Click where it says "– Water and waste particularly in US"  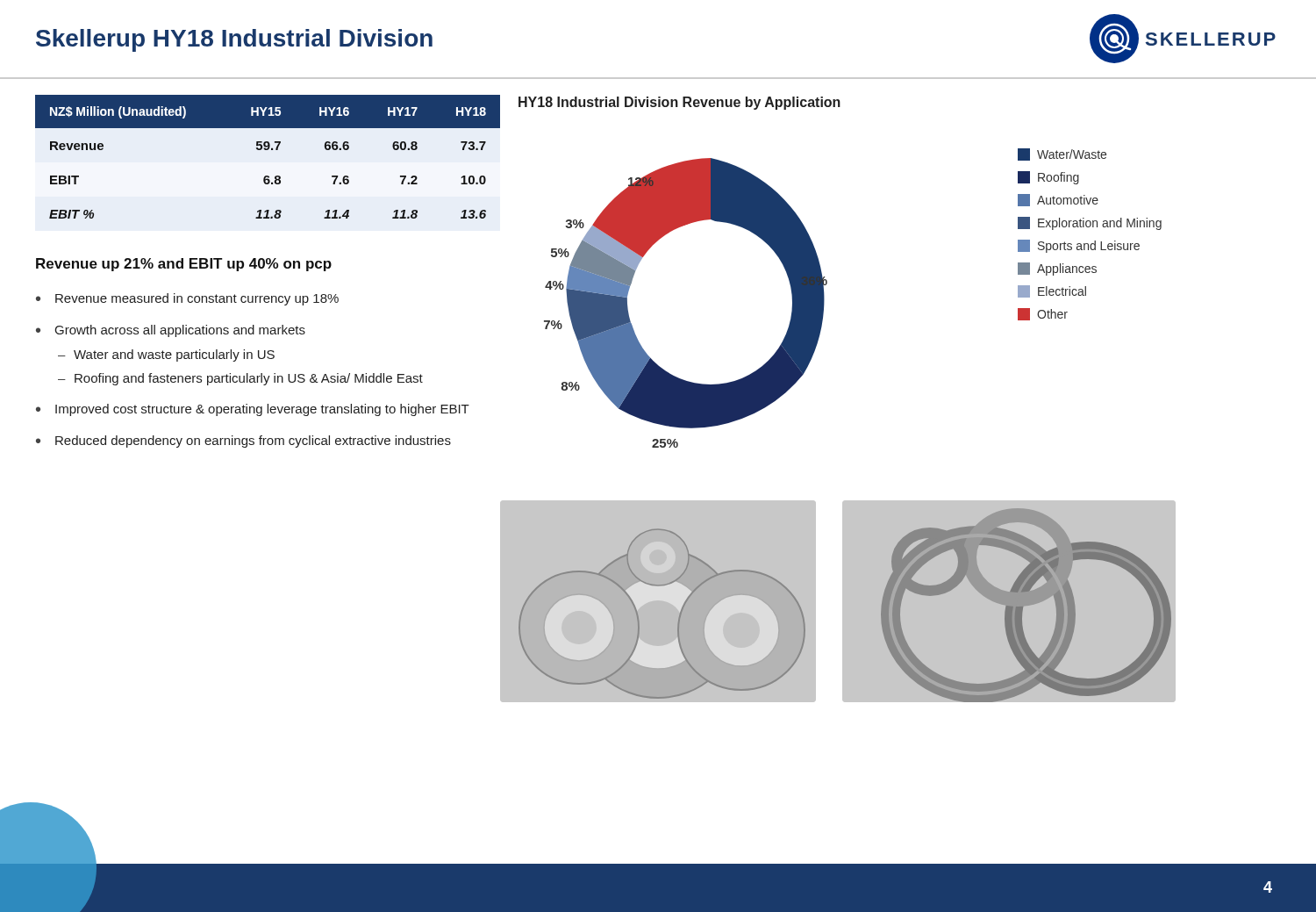click(x=166, y=354)
